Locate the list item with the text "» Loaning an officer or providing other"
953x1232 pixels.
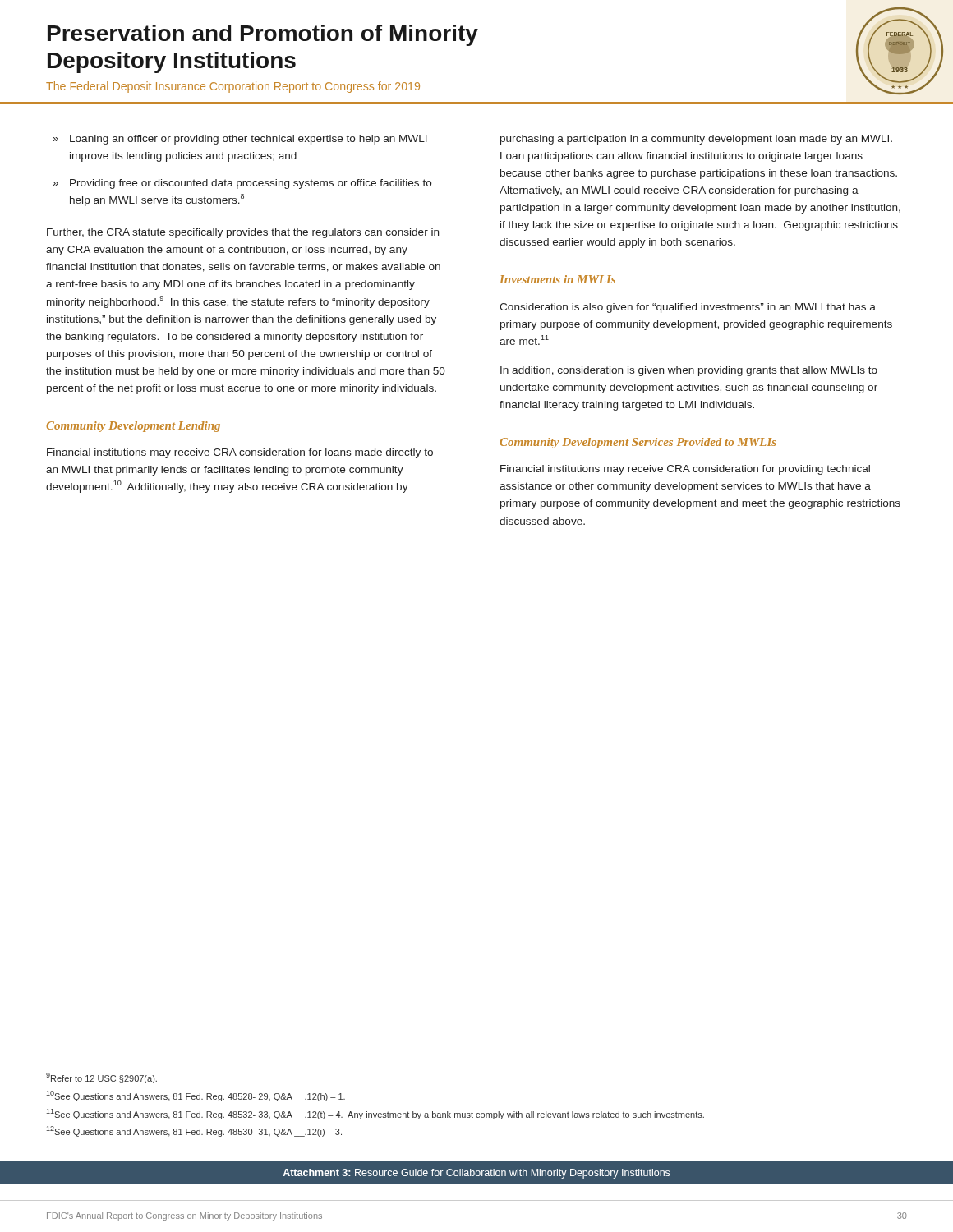251,147
